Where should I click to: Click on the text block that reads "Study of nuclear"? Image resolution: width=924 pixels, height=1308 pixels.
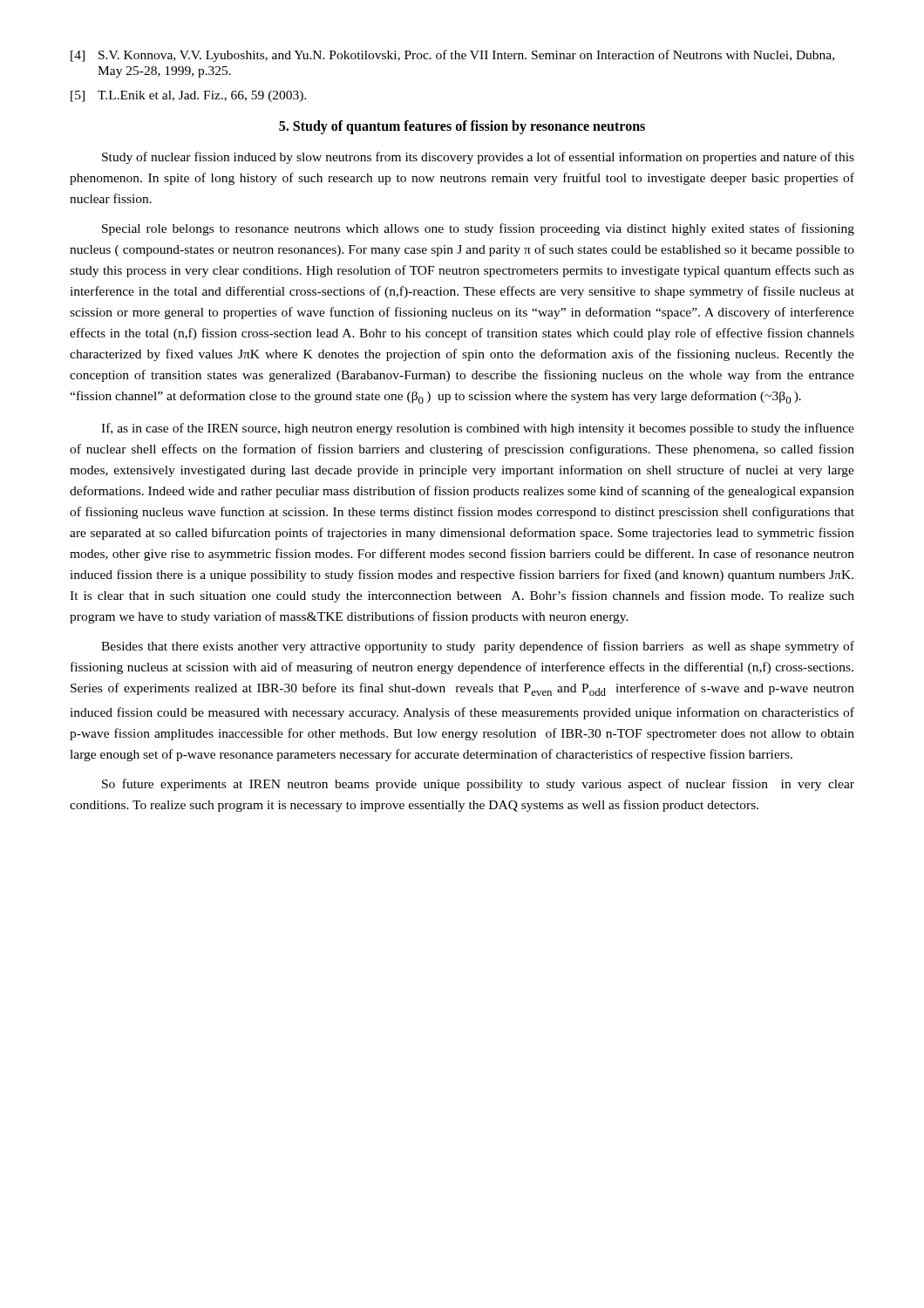click(462, 177)
